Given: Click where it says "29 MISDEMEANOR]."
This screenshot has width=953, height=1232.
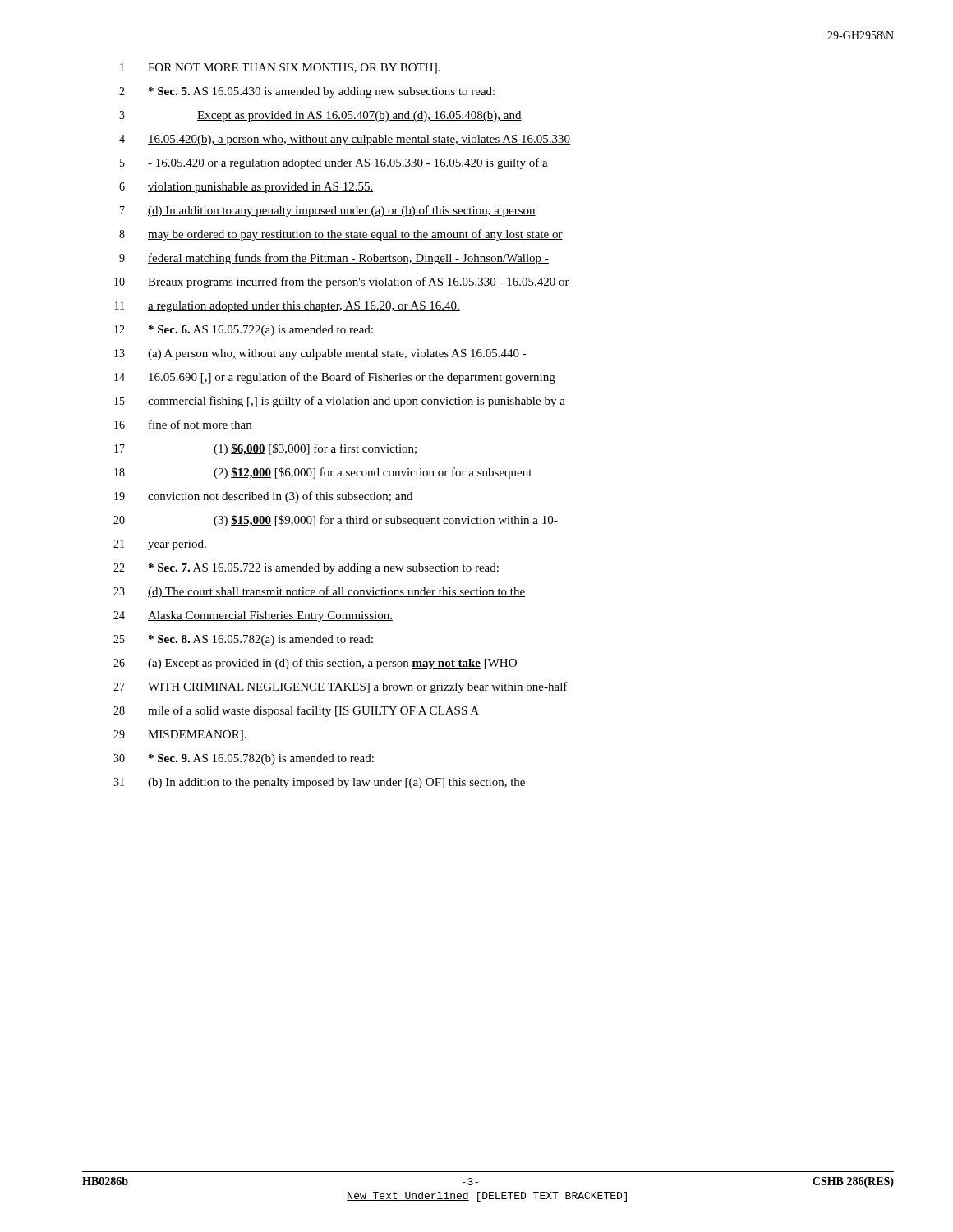Looking at the screenshot, I should pyautogui.click(x=180, y=736).
